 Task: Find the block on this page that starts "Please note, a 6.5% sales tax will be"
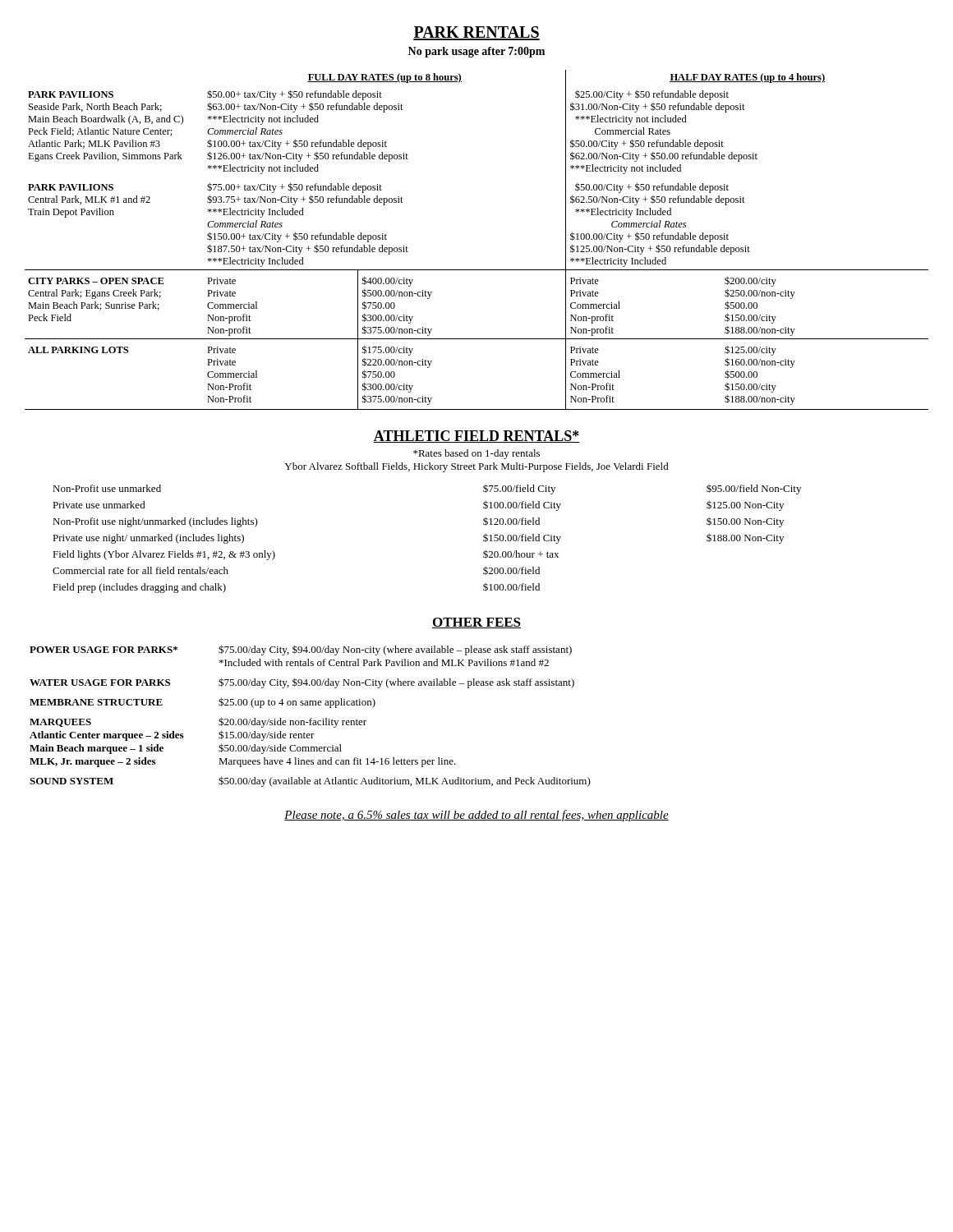pyautogui.click(x=476, y=815)
